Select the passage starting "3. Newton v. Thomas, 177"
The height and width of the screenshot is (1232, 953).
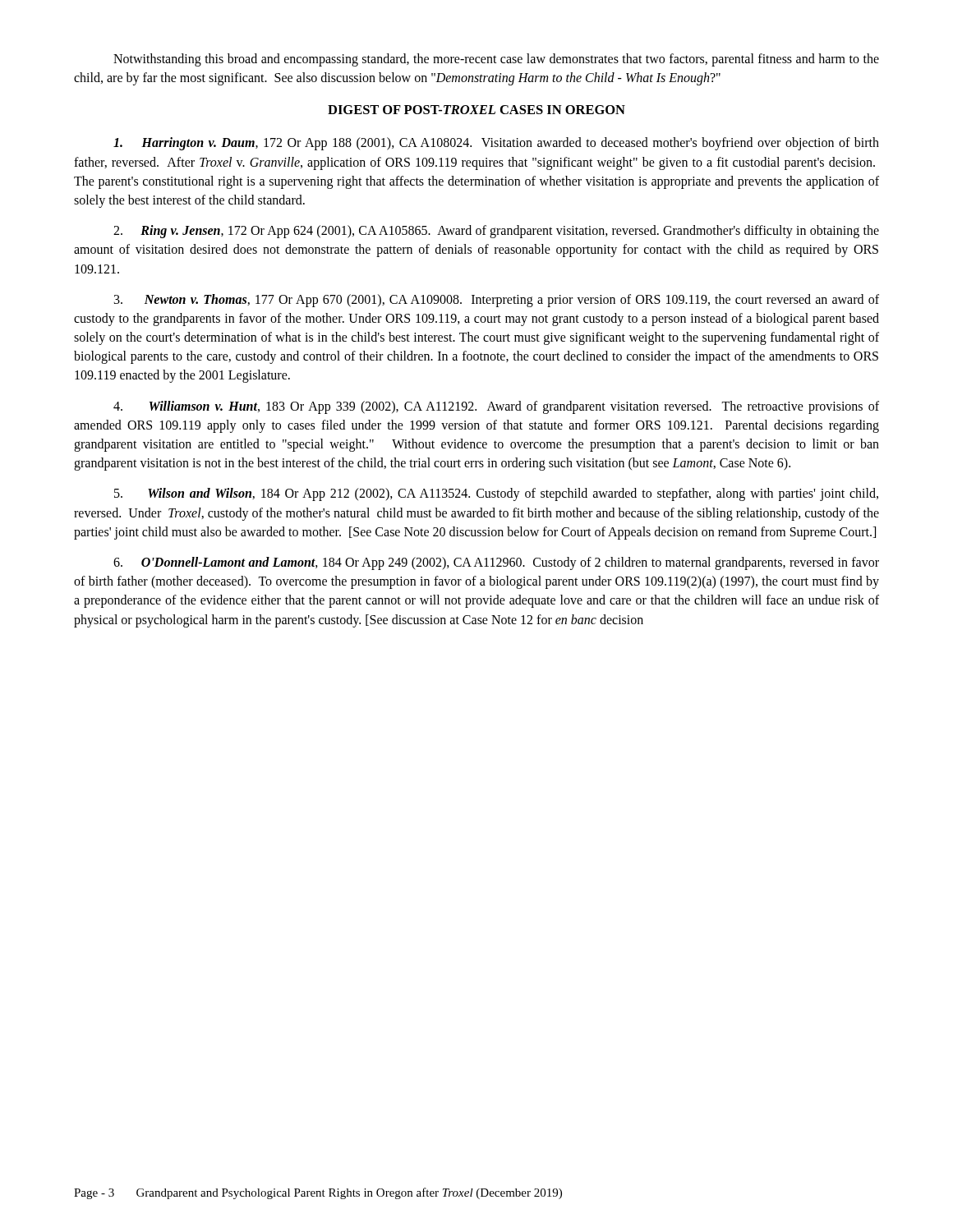476,337
